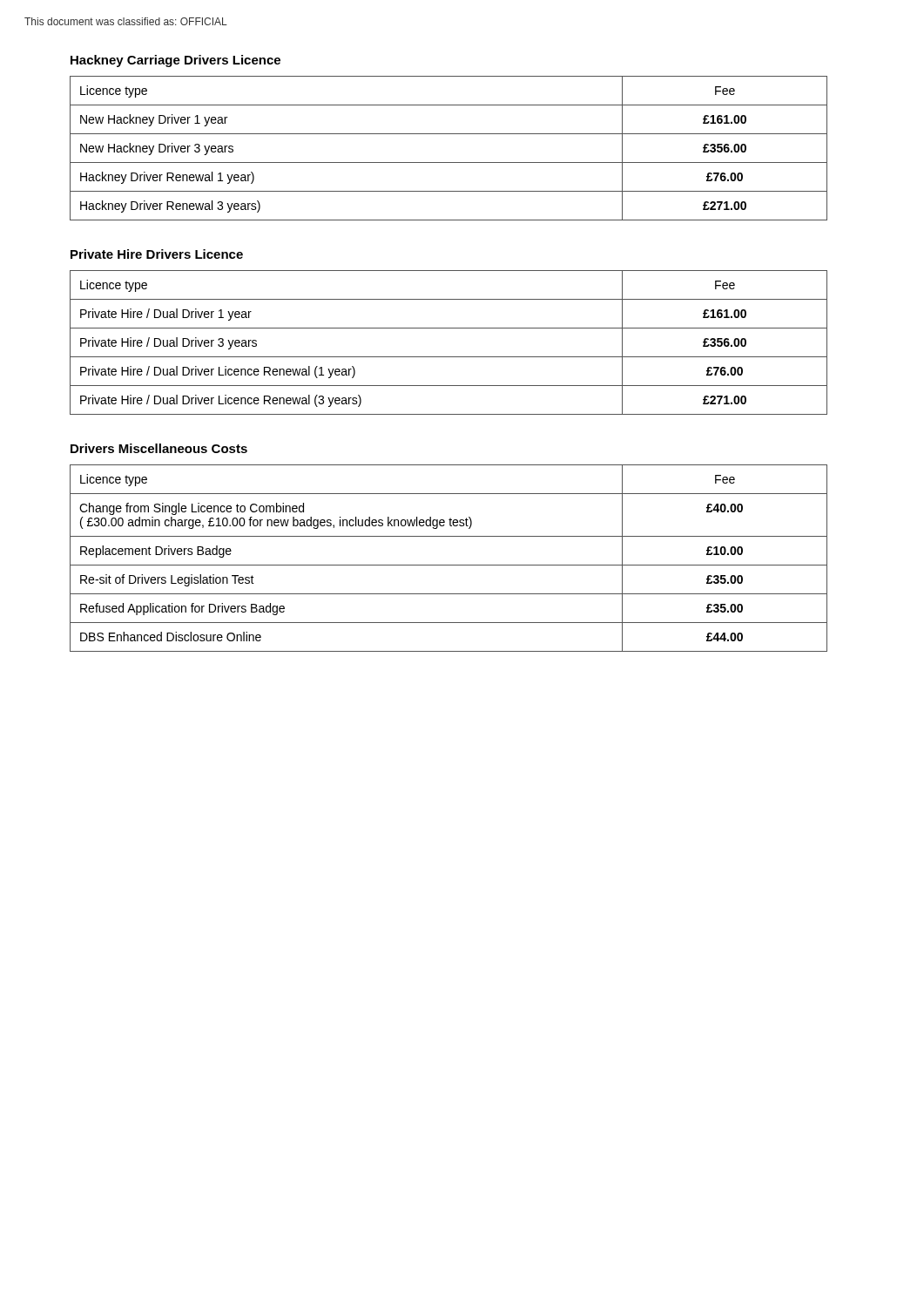
Task: Locate the table with the text "Private Hire / Dual"
Action: (x=449, y=342)
